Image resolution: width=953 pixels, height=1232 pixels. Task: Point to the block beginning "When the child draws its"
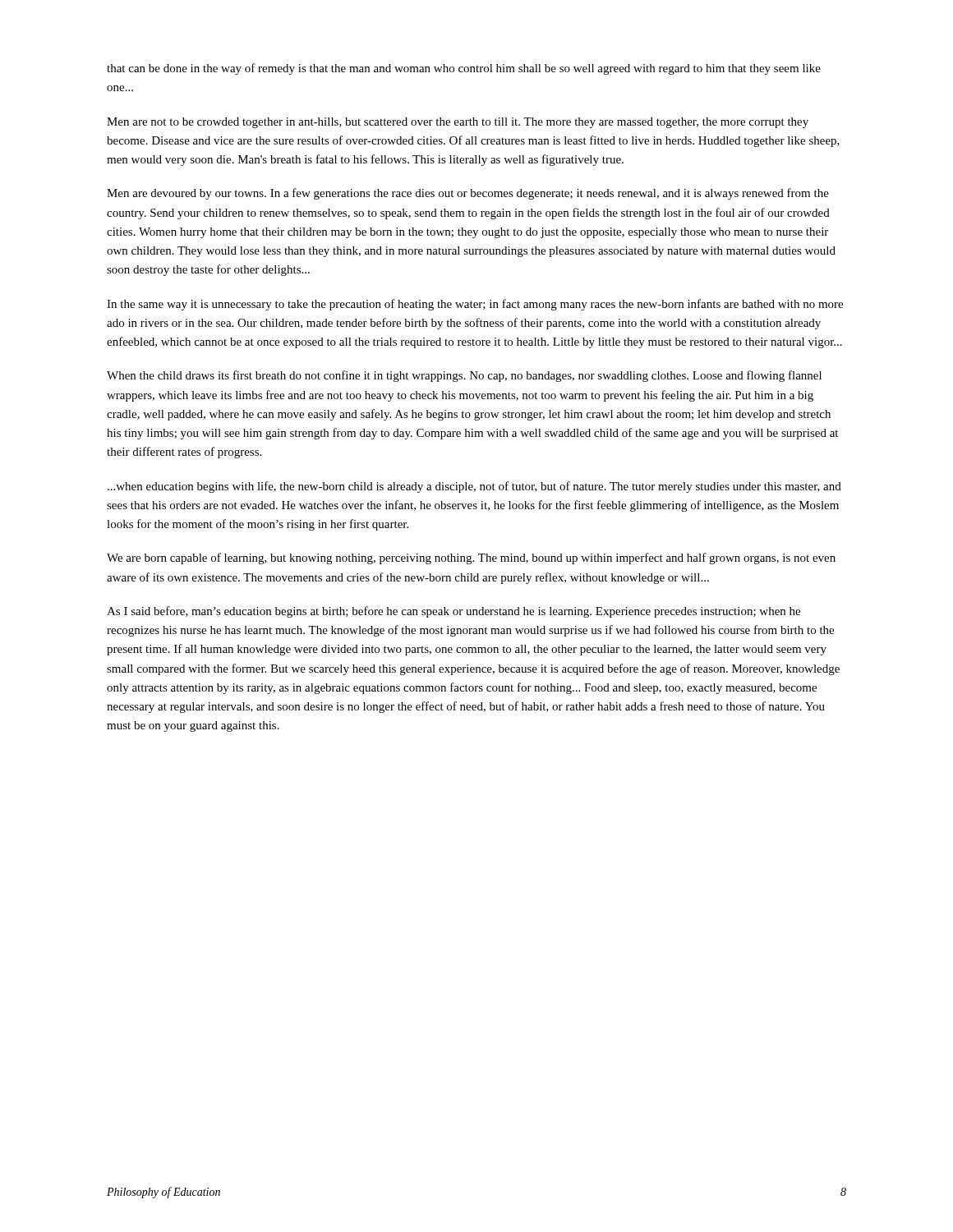pyautogui.click(x=473, y=414)
